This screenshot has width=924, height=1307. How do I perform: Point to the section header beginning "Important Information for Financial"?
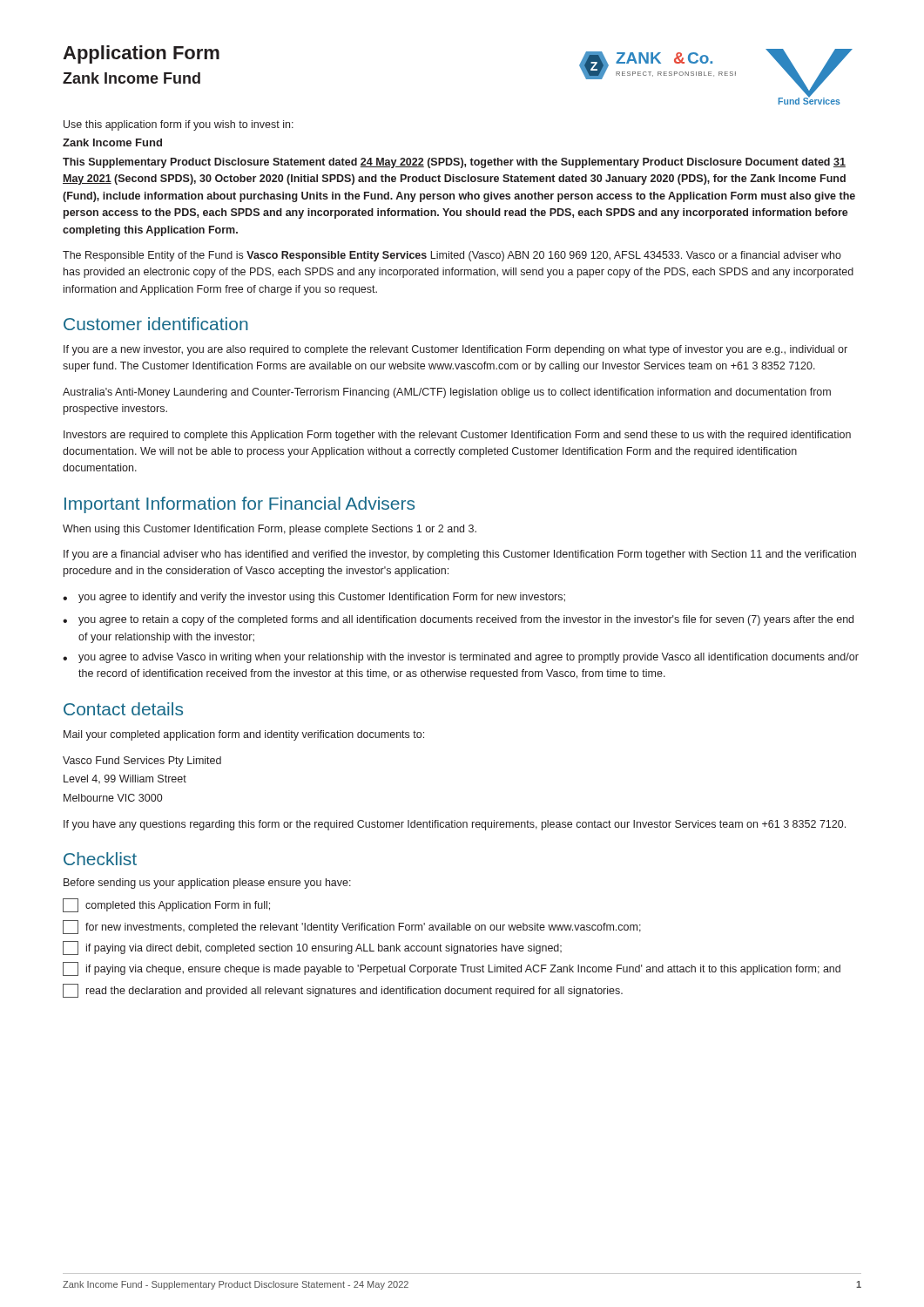[x=239, y=503]
